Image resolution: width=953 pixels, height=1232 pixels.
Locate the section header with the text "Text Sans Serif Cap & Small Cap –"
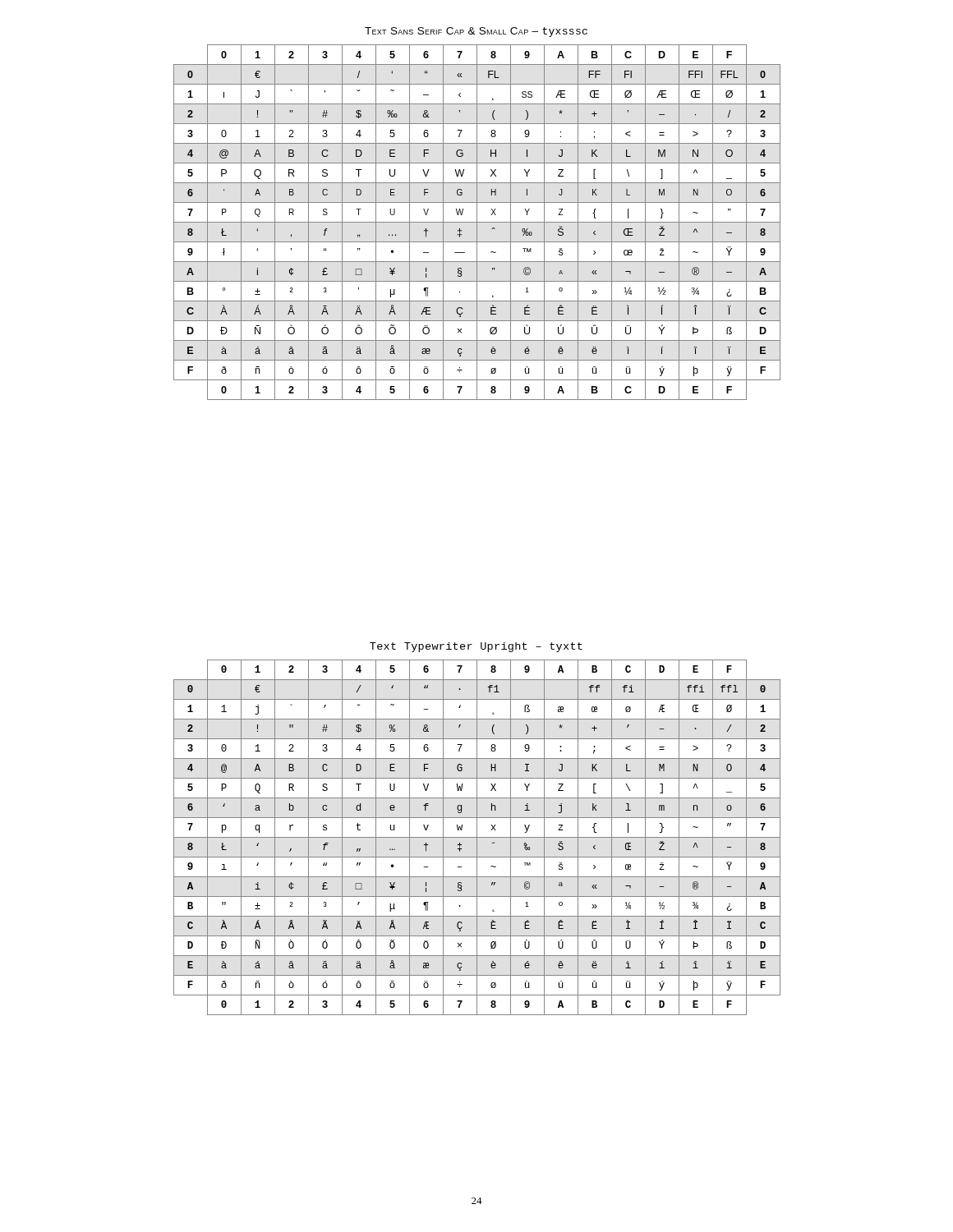pos(476,31)
